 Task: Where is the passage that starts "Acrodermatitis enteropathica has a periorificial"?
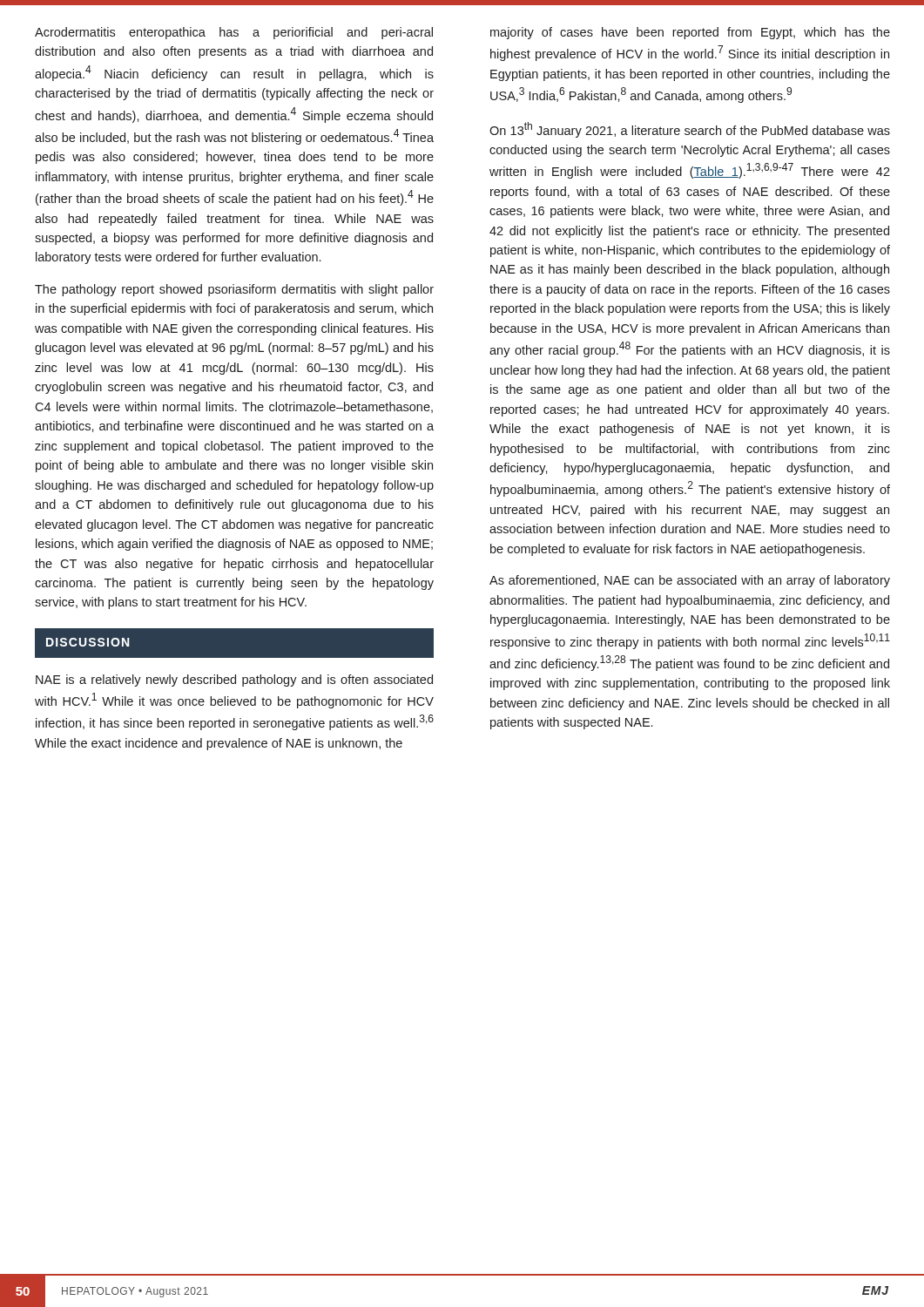click(x=234, y=145)
